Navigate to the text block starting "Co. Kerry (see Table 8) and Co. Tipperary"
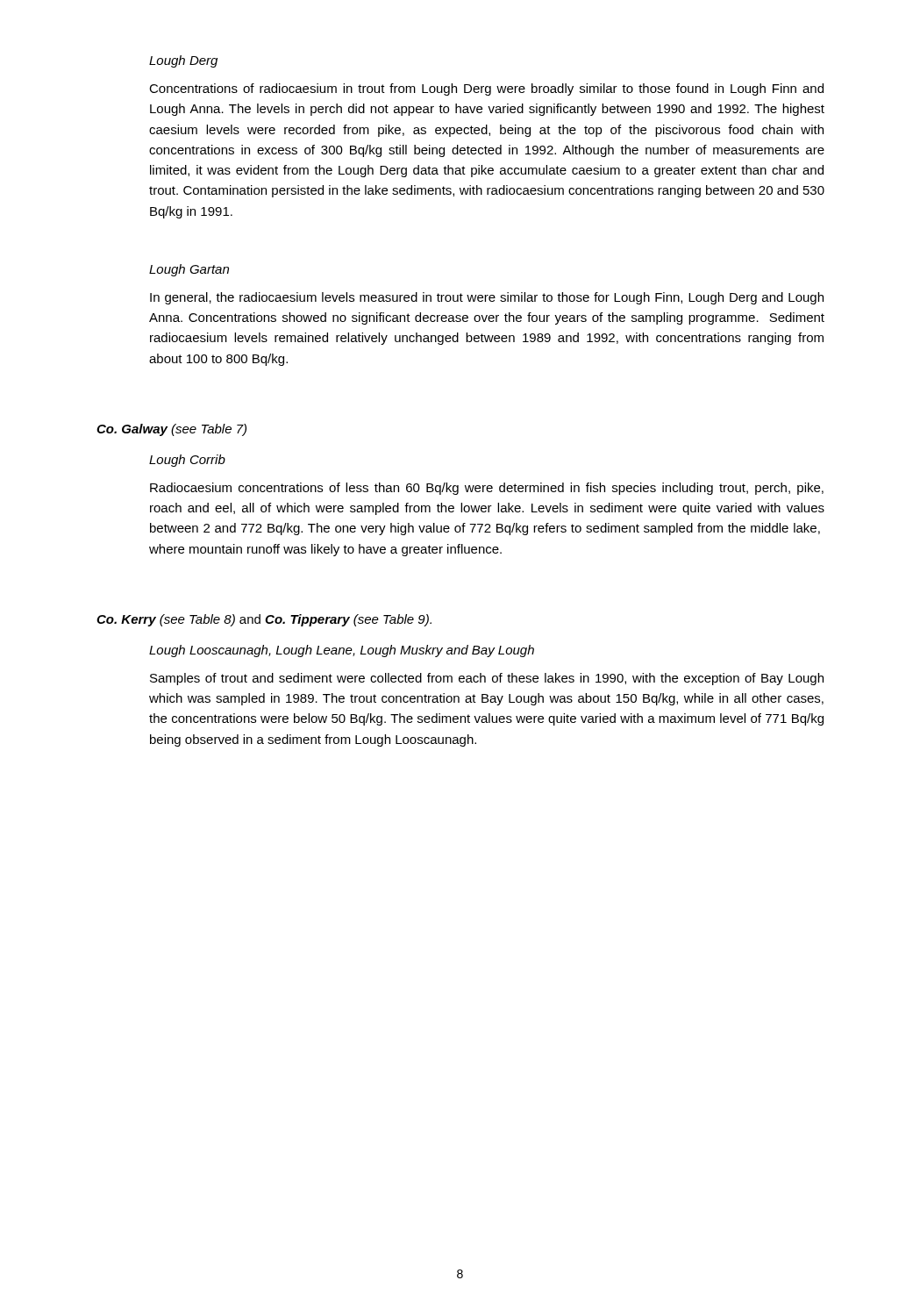 (x=265, y=619)
